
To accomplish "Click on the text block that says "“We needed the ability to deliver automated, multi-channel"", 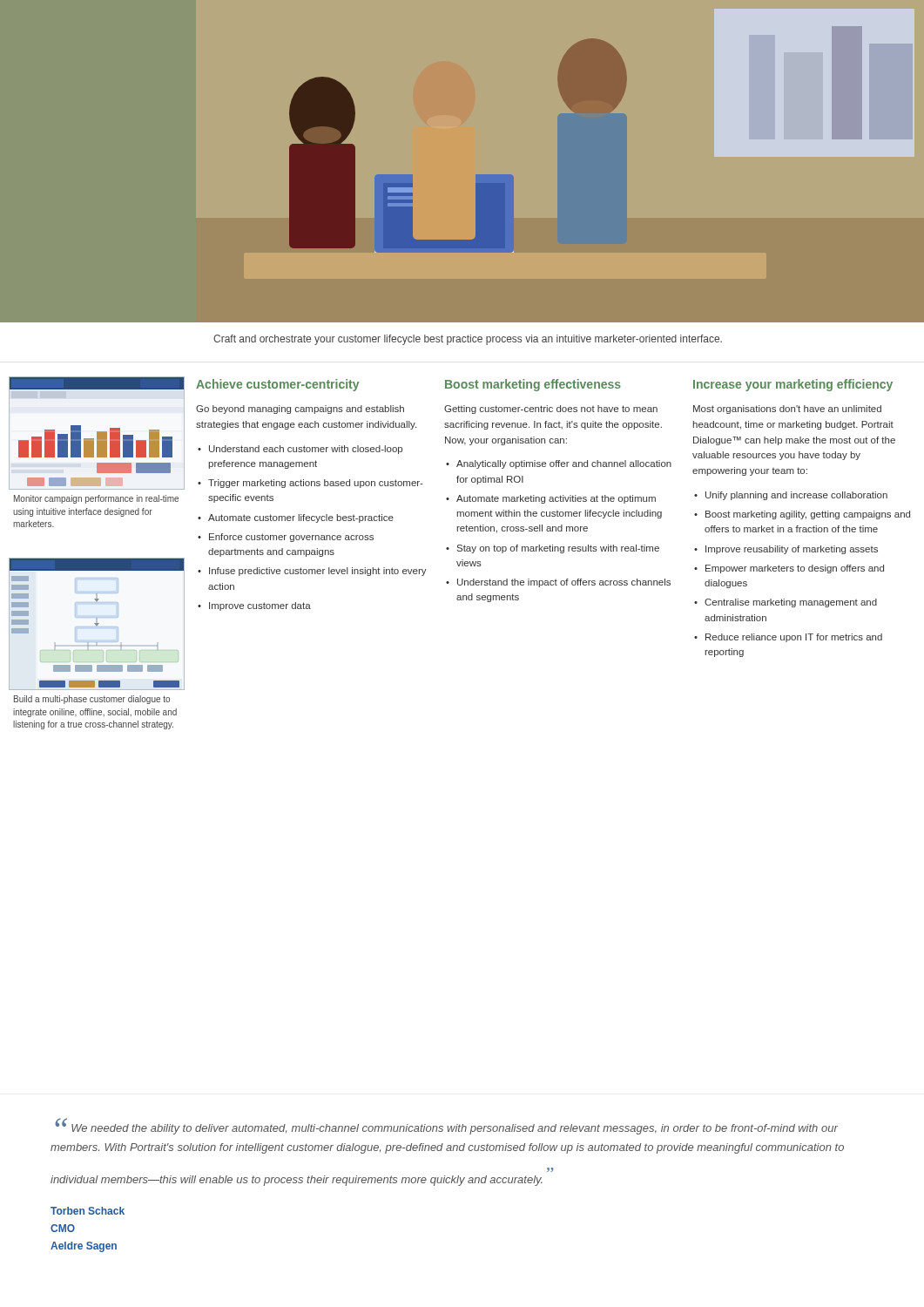I will pyautogui.click(x=447, y=1153).
